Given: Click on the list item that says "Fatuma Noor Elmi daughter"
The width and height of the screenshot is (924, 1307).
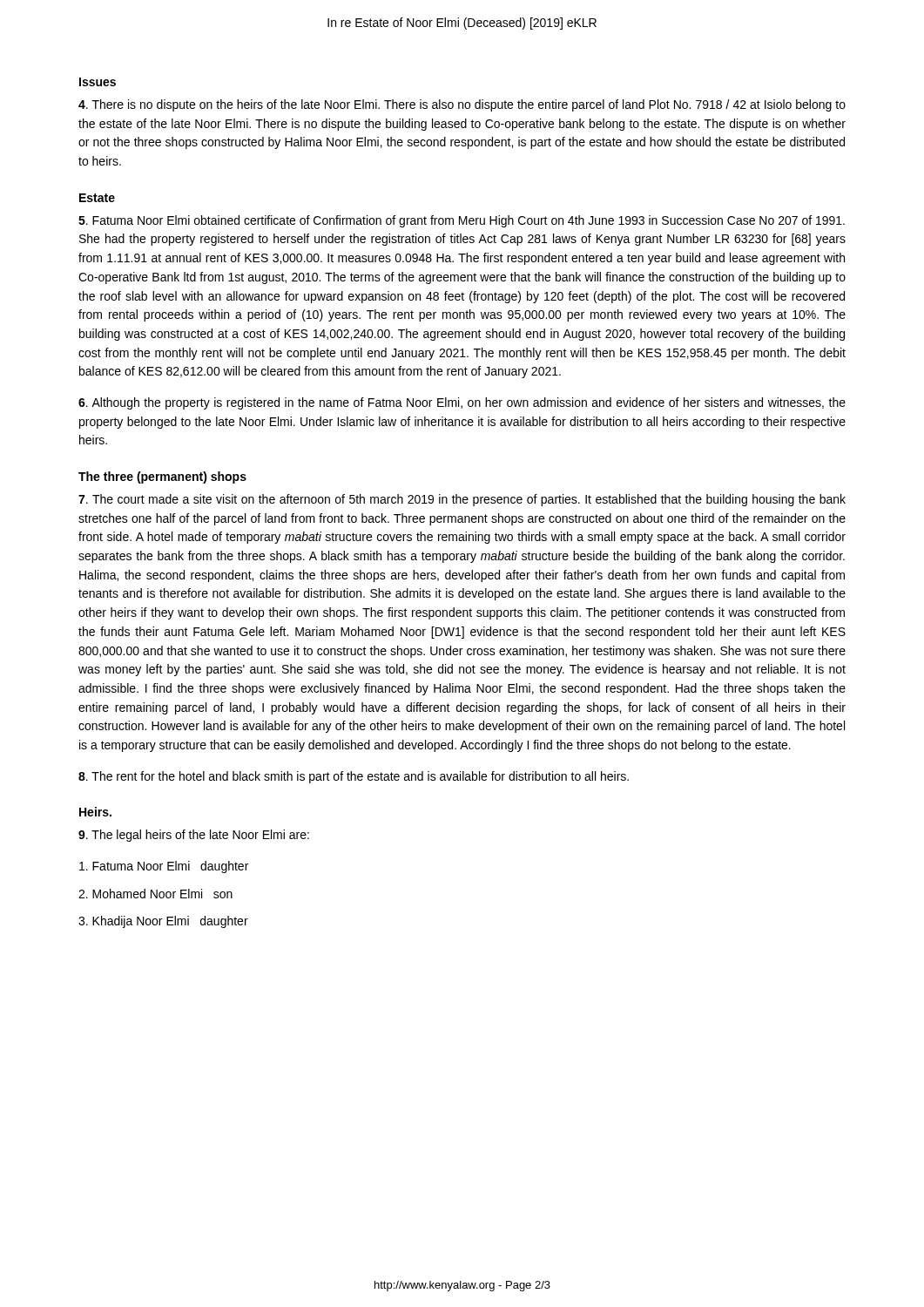Looking at the screenshot, I should (x=163, y=866).
